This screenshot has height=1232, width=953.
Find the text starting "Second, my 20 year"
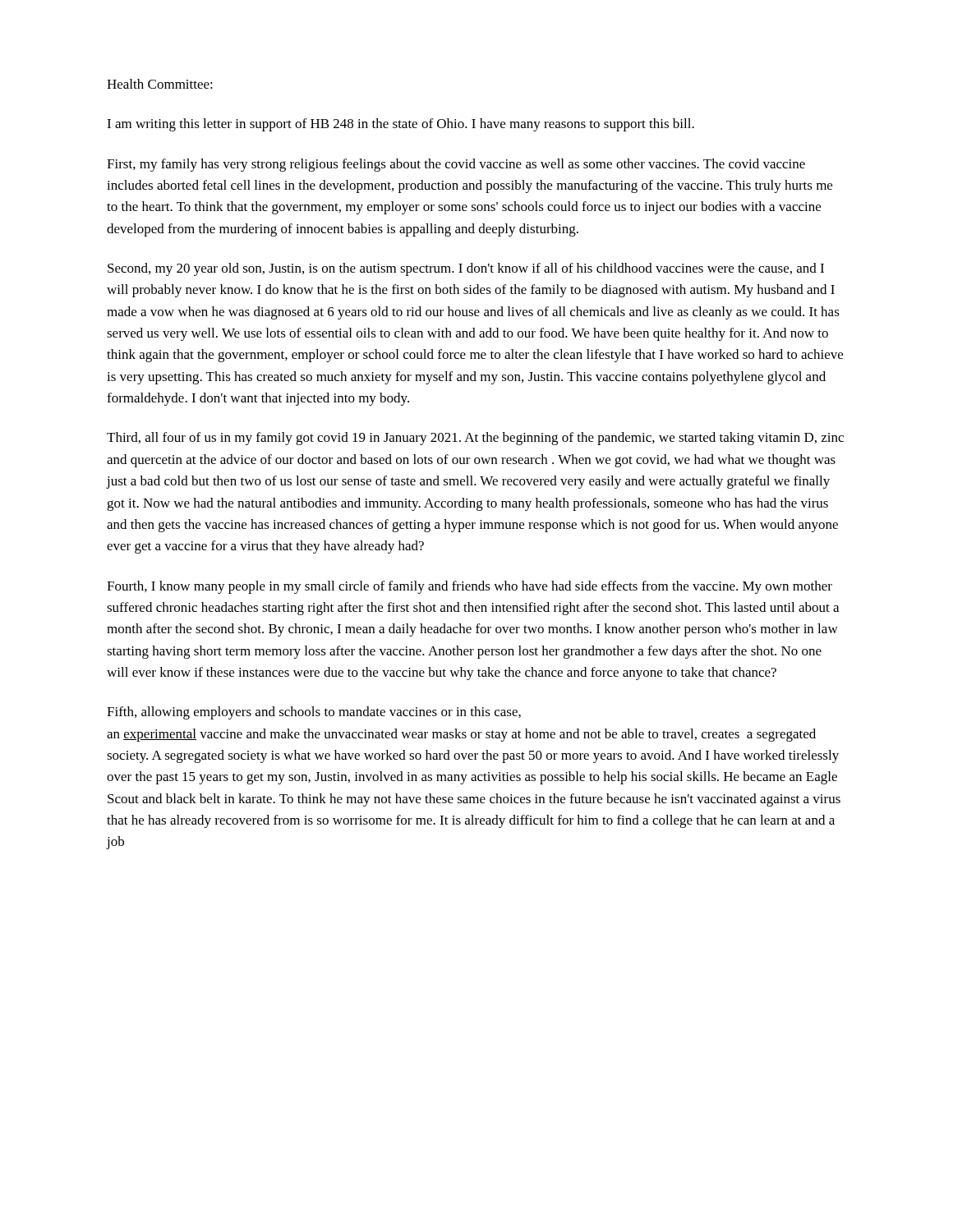(x=475, y=333)
